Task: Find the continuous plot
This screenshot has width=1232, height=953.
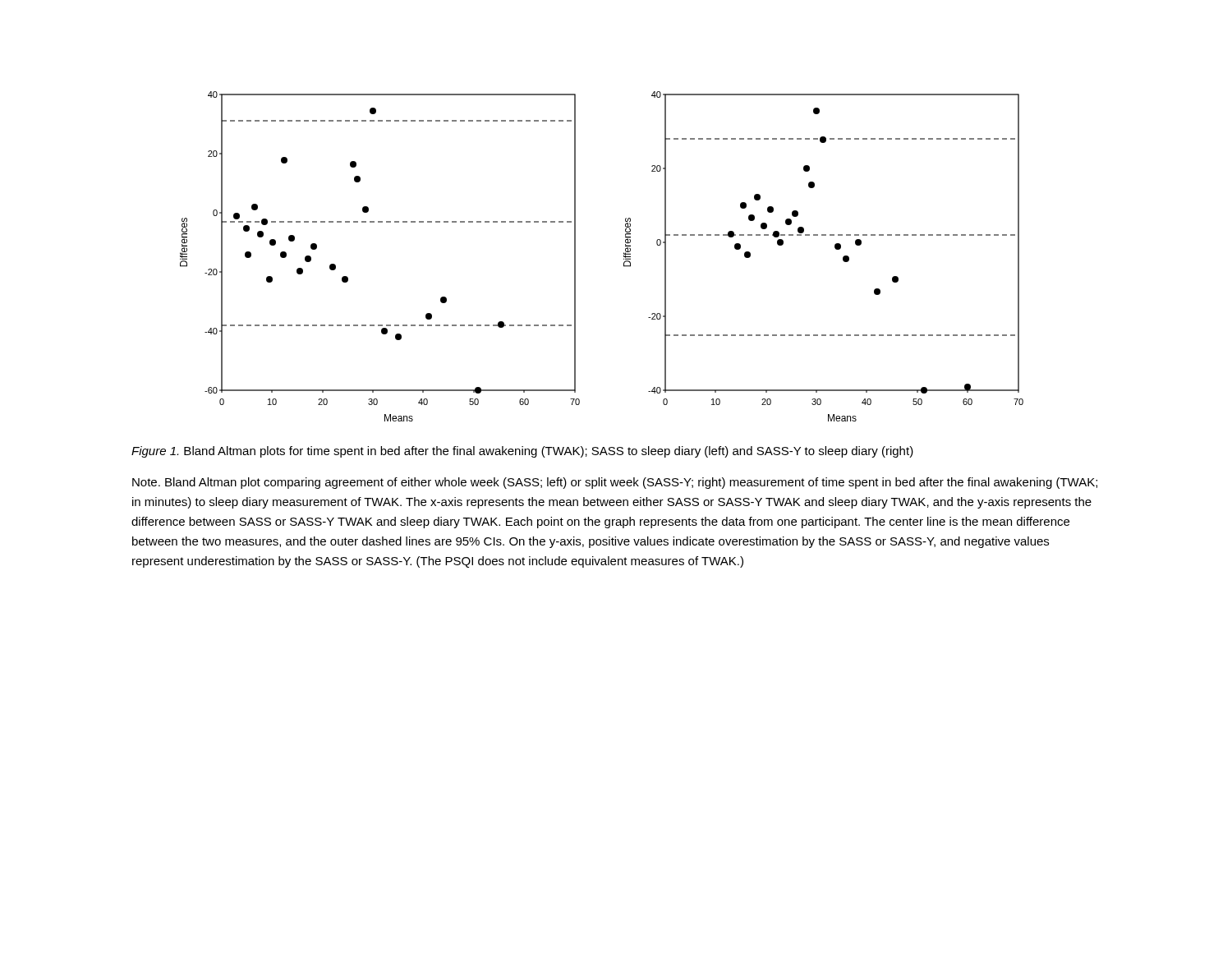Action: [616, 255]
